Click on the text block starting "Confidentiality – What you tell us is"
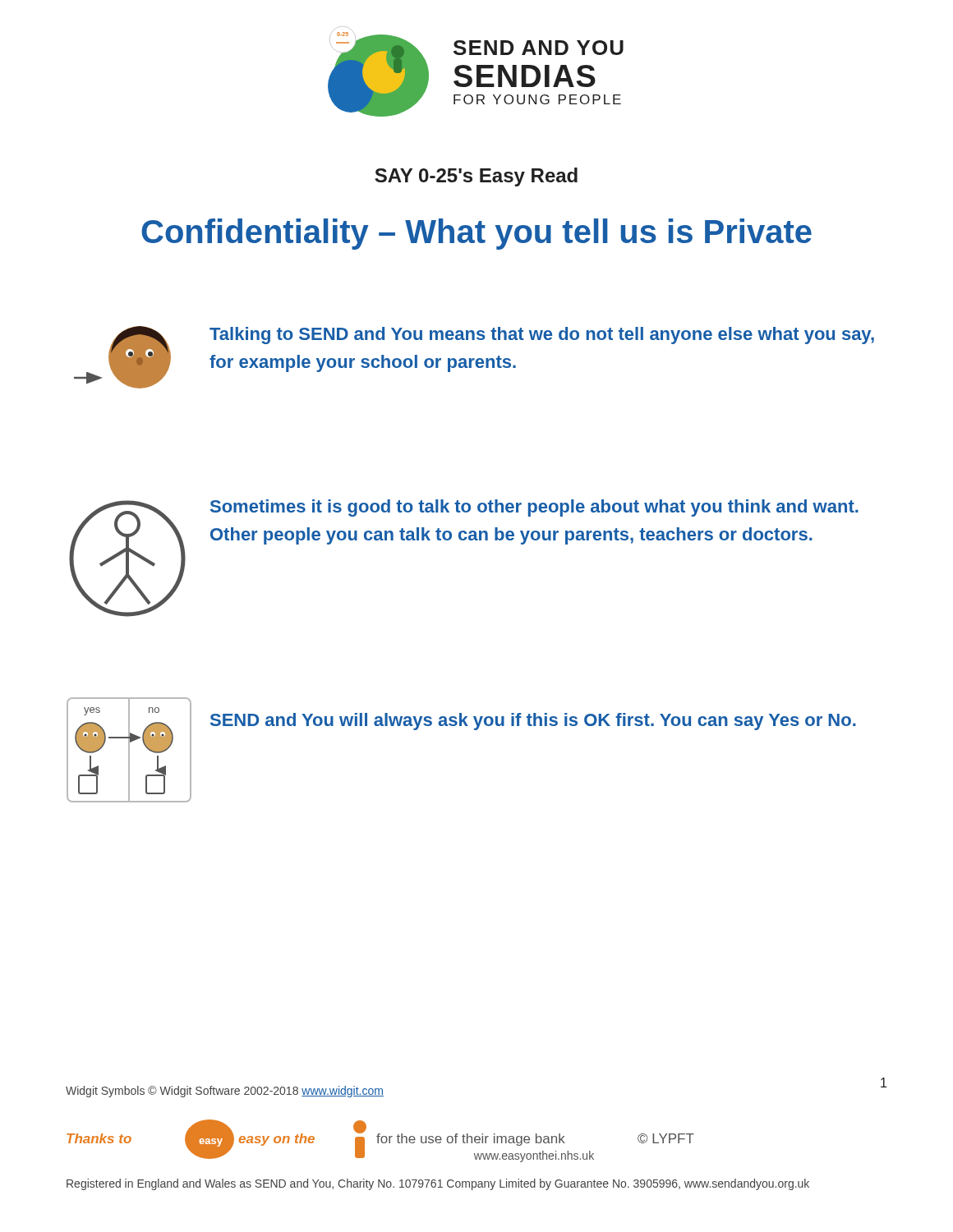The image size is (953, 1232). (x=476, y=232)
